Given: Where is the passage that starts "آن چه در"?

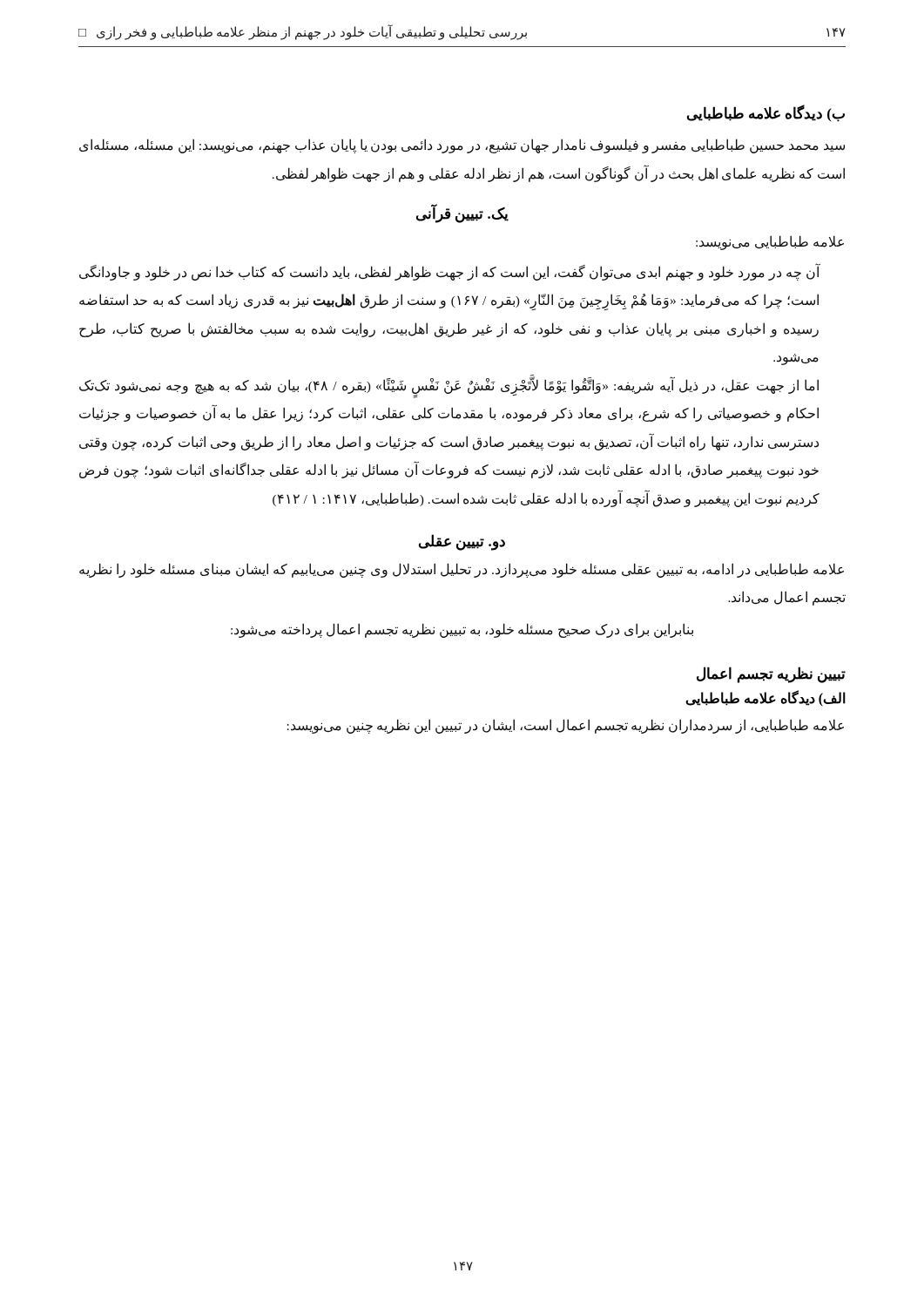Looking at the screenshot, I should coord(449,385).
